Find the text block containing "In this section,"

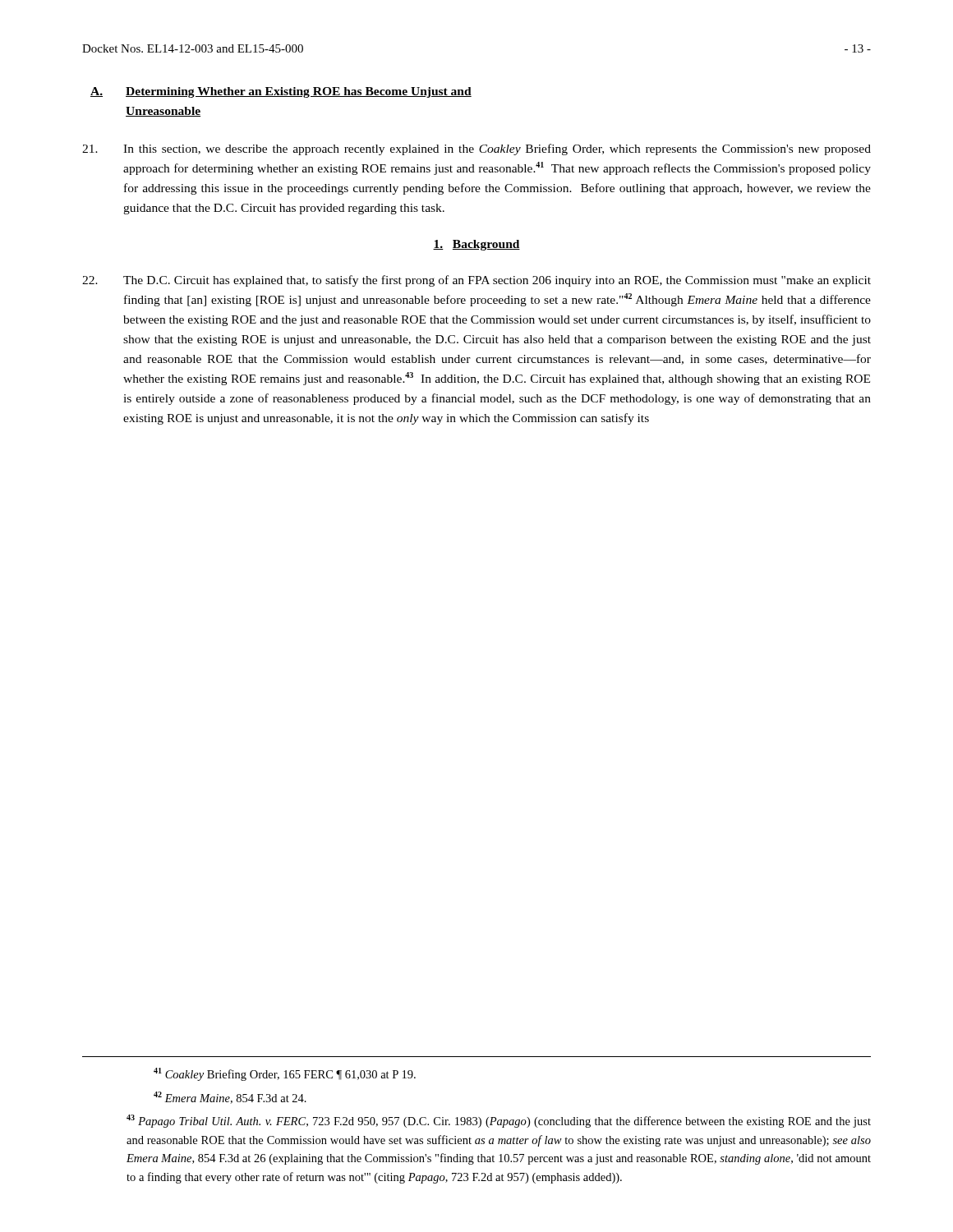coord(476,179)
